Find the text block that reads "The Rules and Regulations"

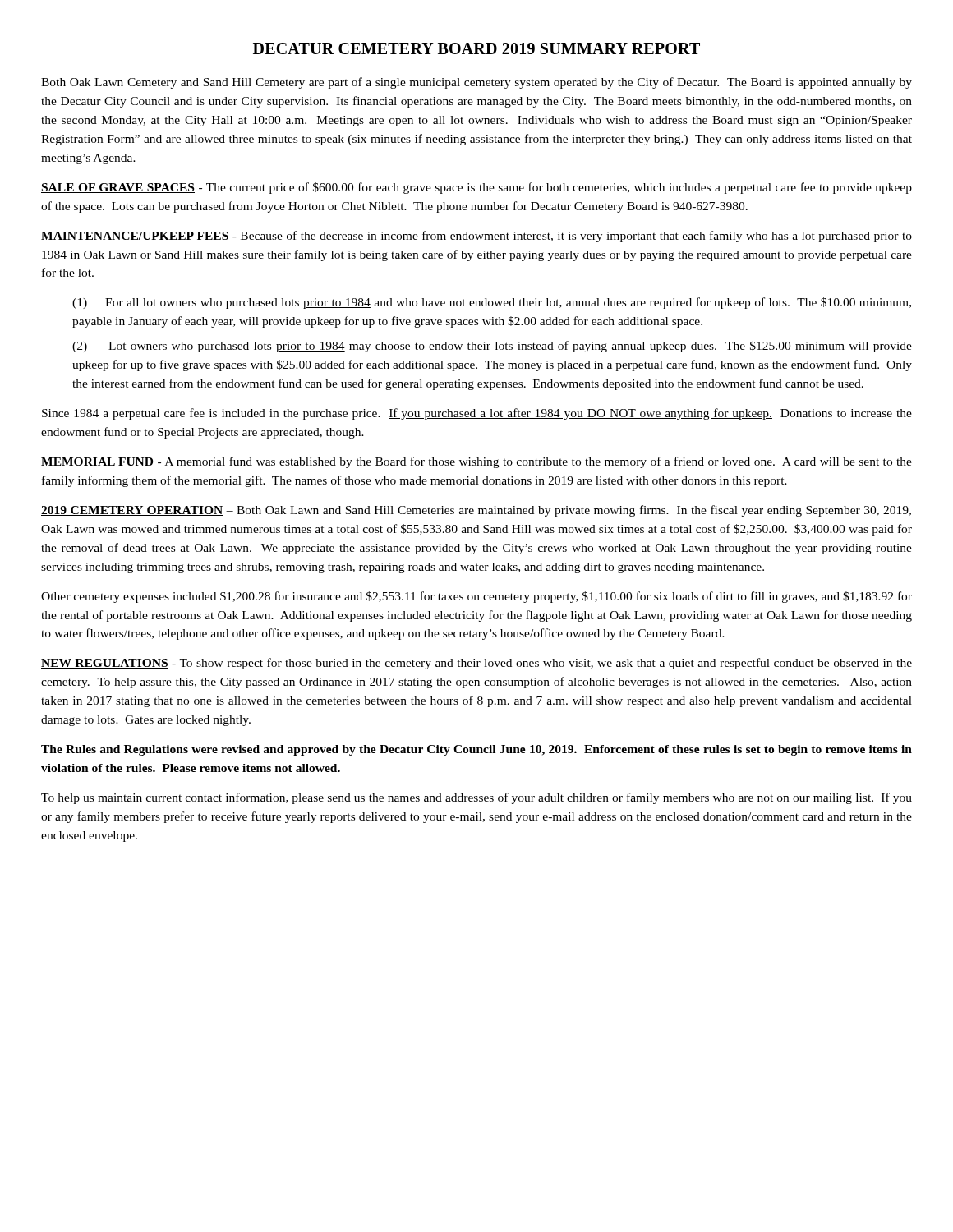coord(476,758)
